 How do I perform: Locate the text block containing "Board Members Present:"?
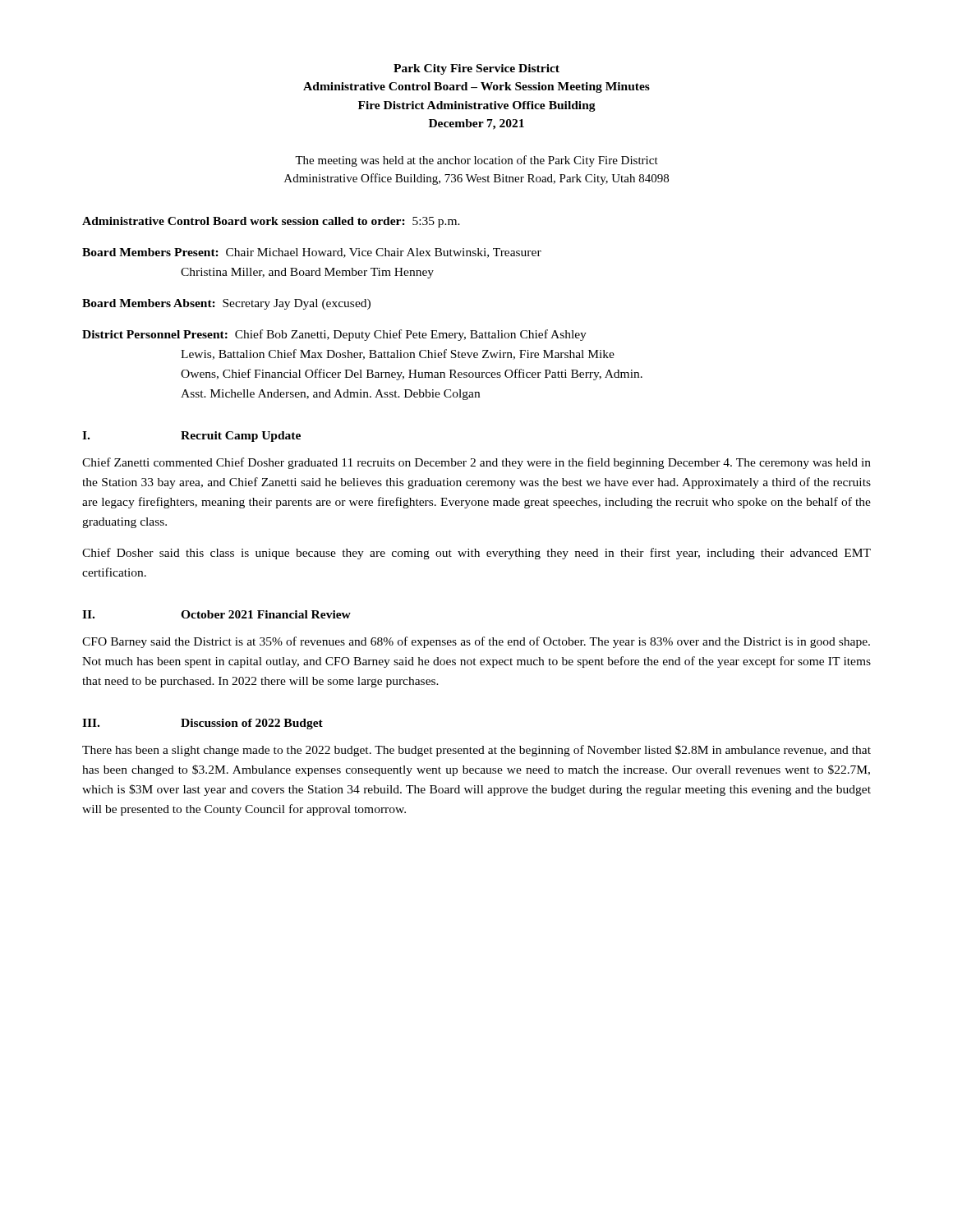click(x=312, y=261)
